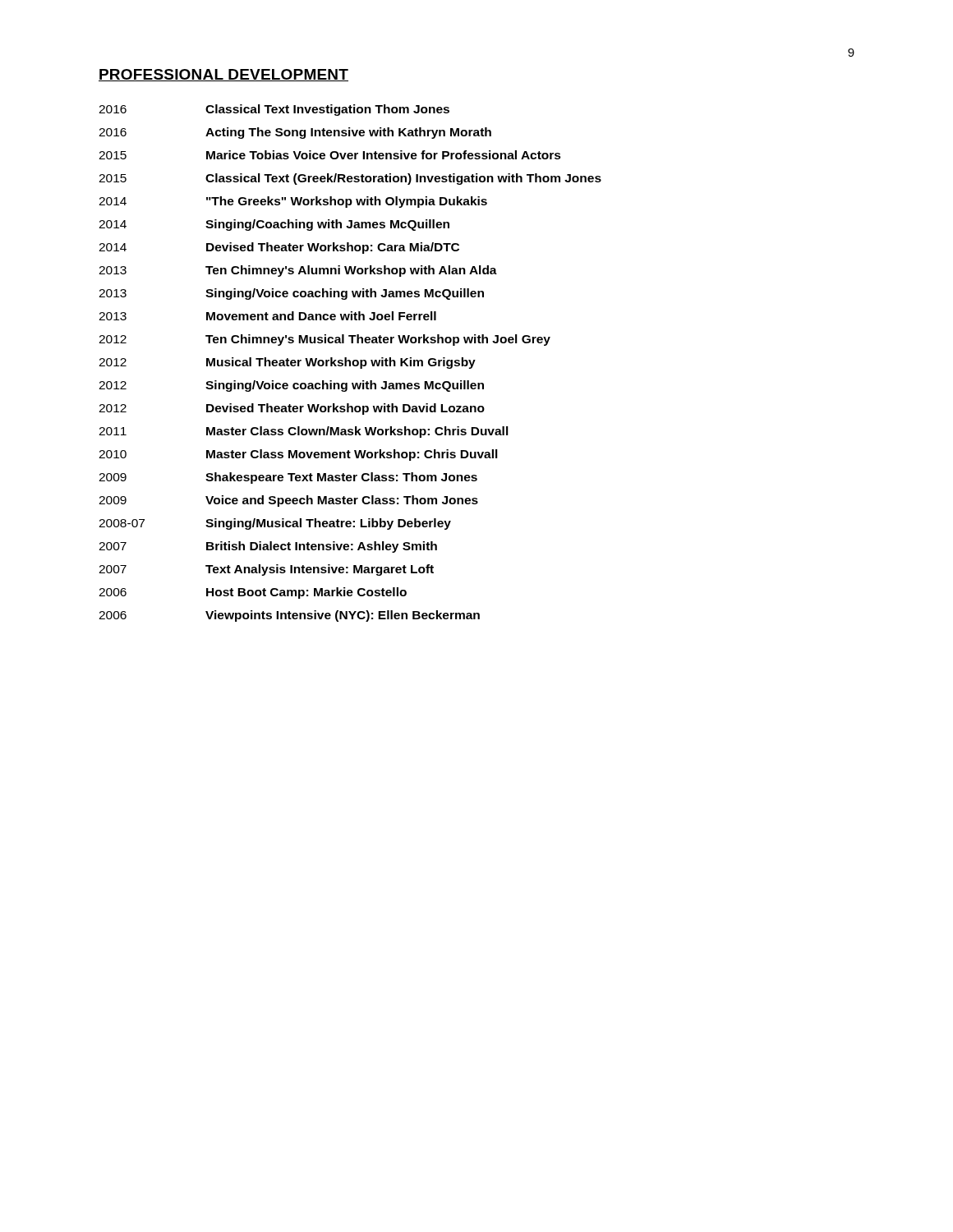953x1232 pixels.
Task: Click on the text starting "2014 Devised Theater Workshop:"
Action: click(x=279, y=248)
